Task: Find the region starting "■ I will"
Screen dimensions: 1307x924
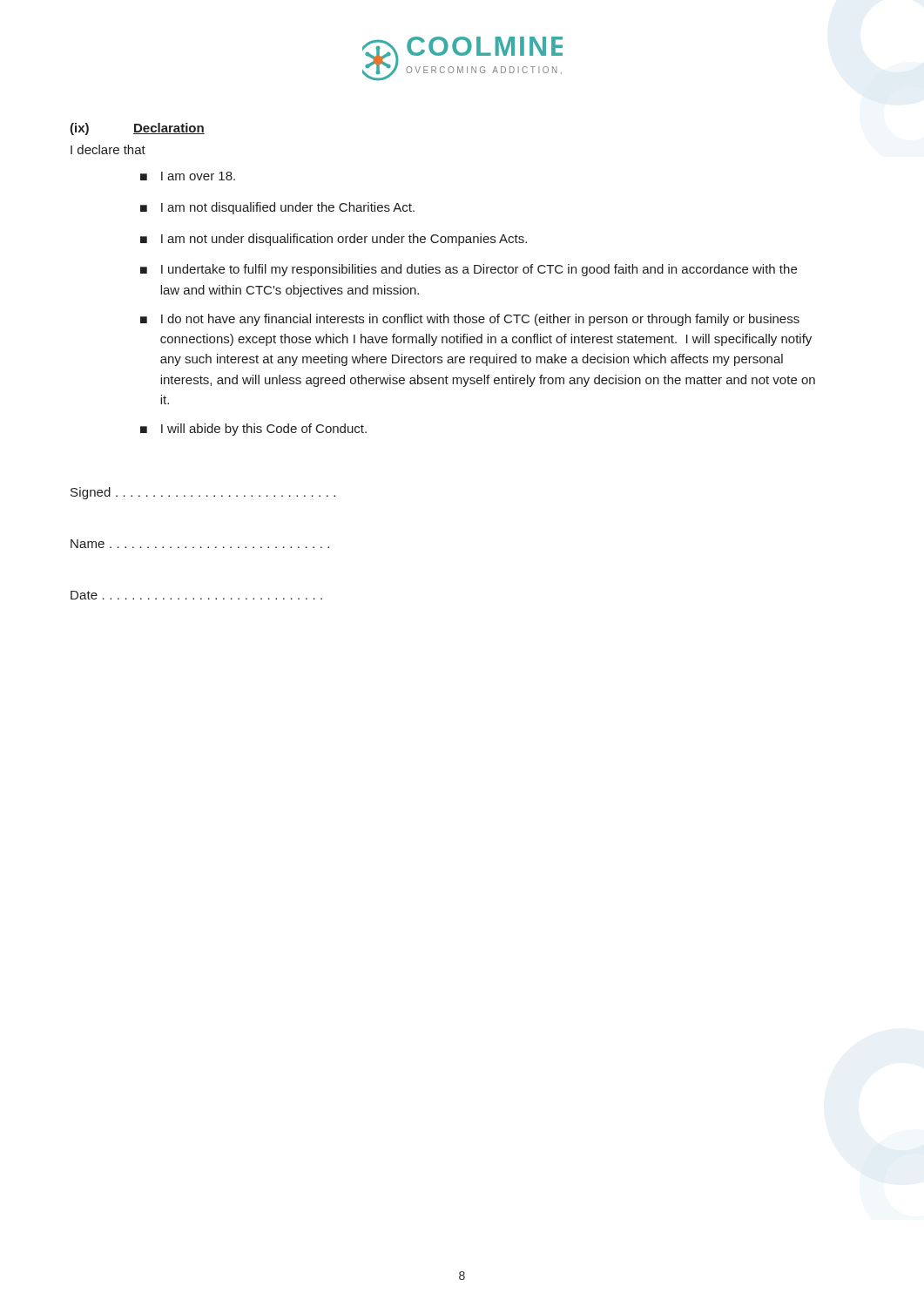Action: point(253,430)
